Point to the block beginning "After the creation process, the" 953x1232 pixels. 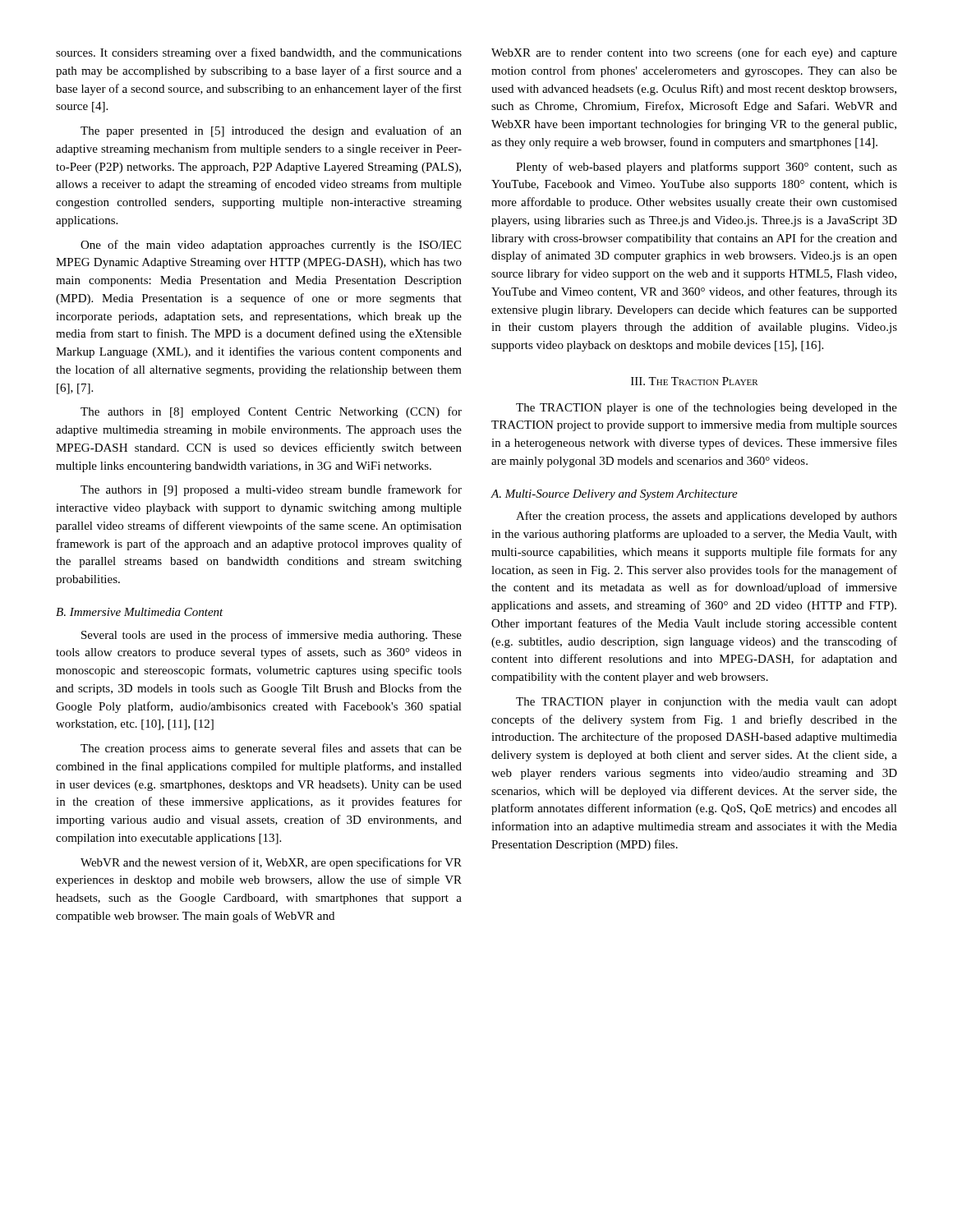[694, 597]
